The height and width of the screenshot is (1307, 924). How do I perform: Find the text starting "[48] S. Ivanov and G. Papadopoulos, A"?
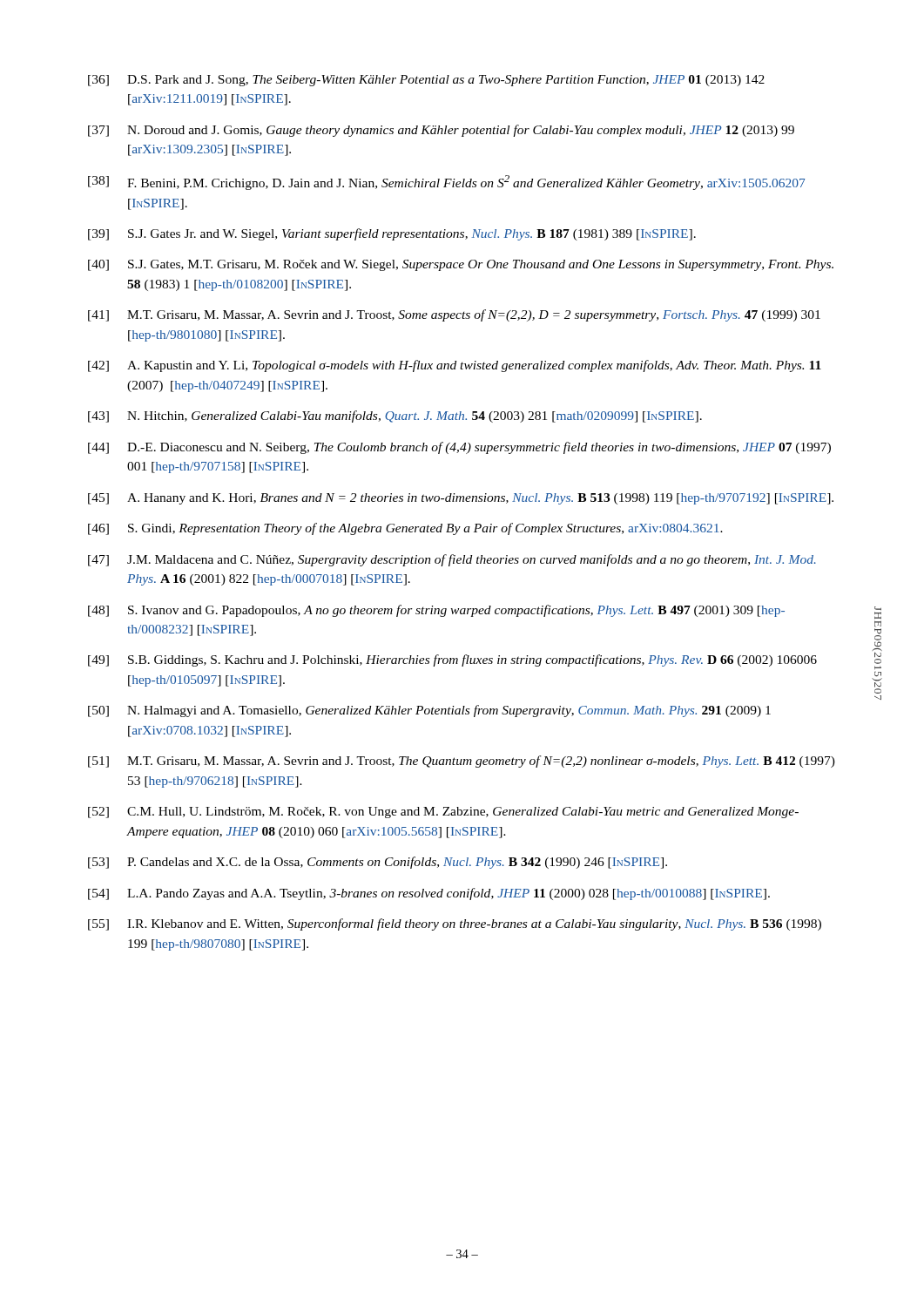tap(462, 620)
